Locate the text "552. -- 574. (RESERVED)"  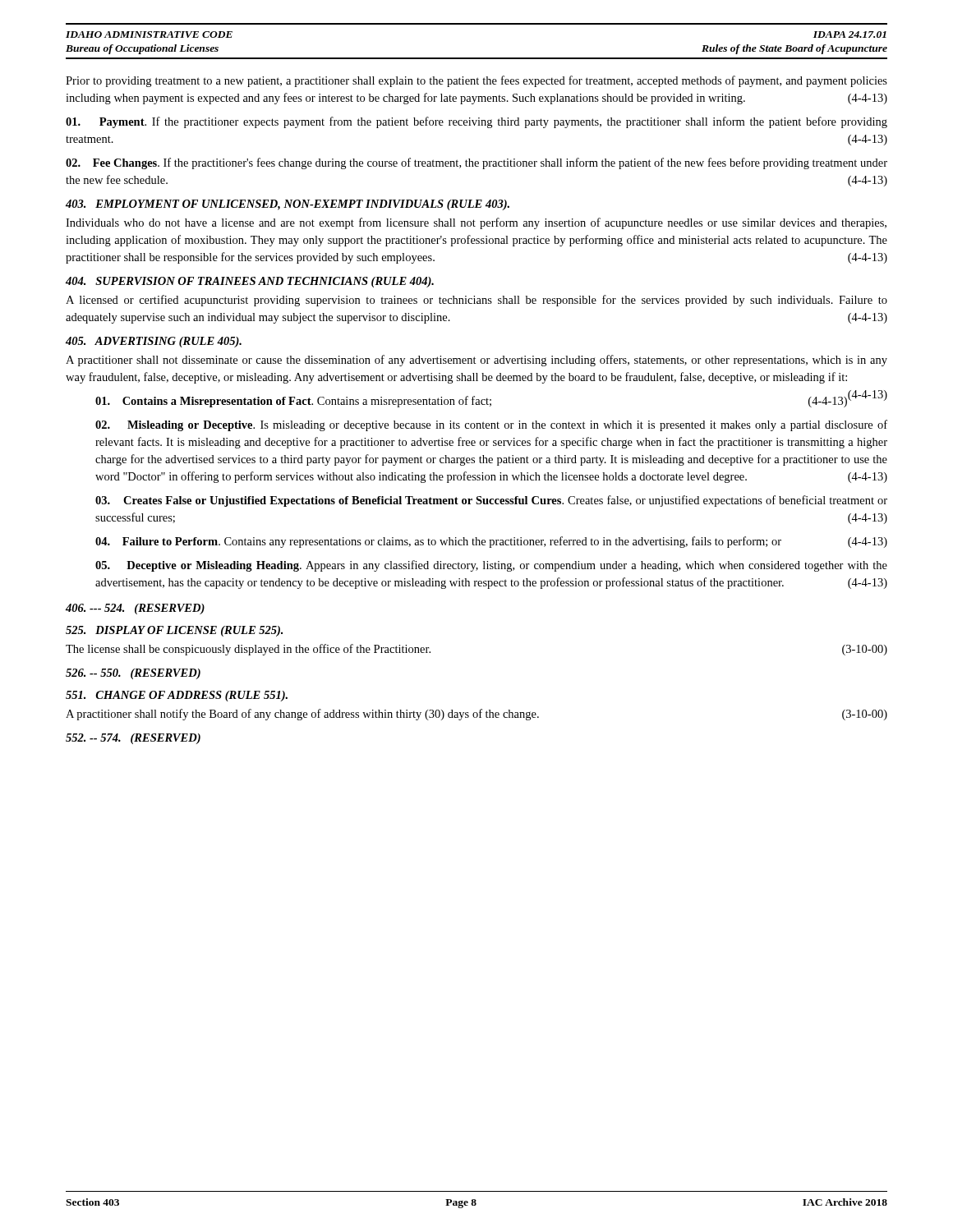[x=133, y=738]
